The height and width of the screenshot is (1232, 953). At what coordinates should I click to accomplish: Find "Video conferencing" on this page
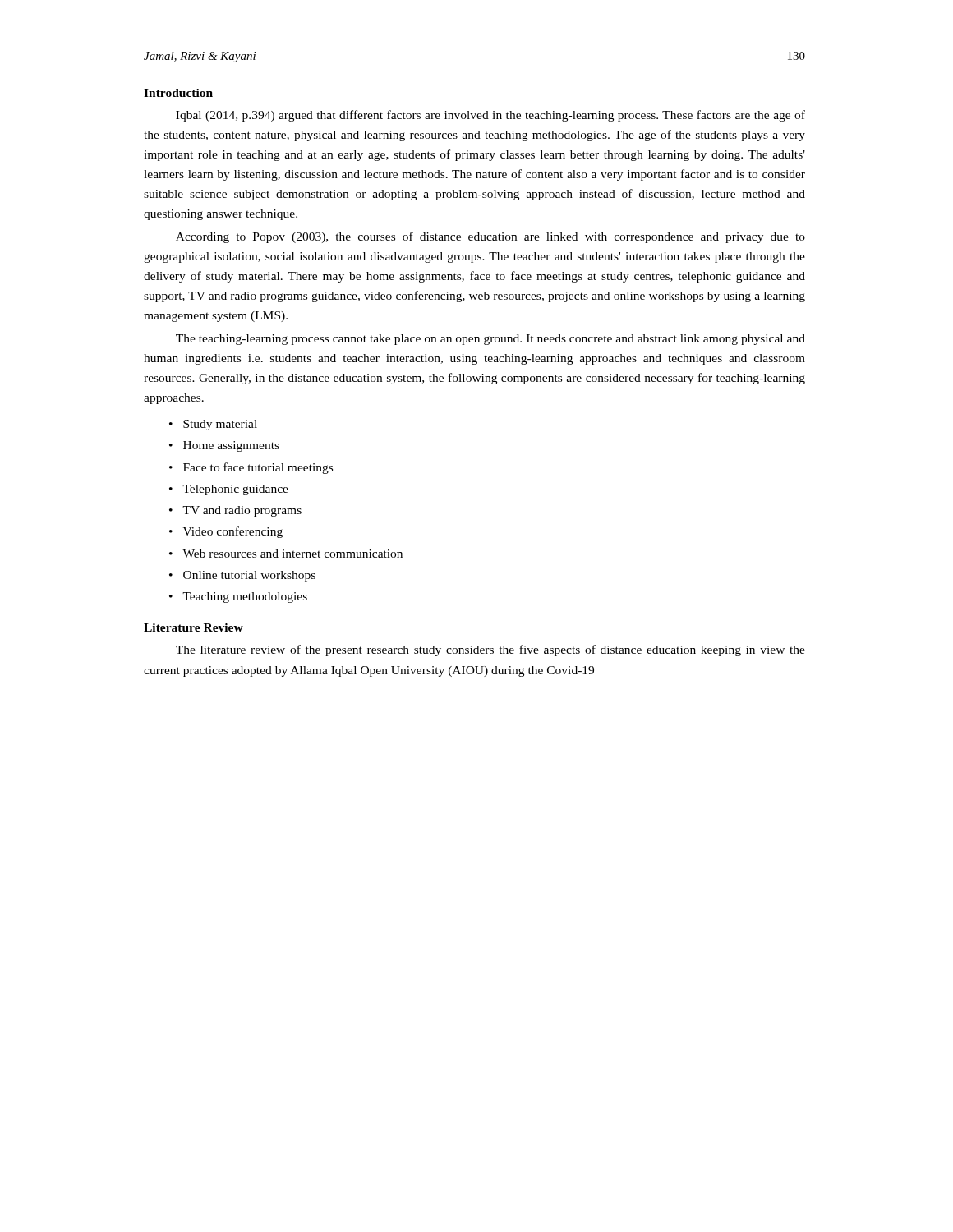click(233, 531)
